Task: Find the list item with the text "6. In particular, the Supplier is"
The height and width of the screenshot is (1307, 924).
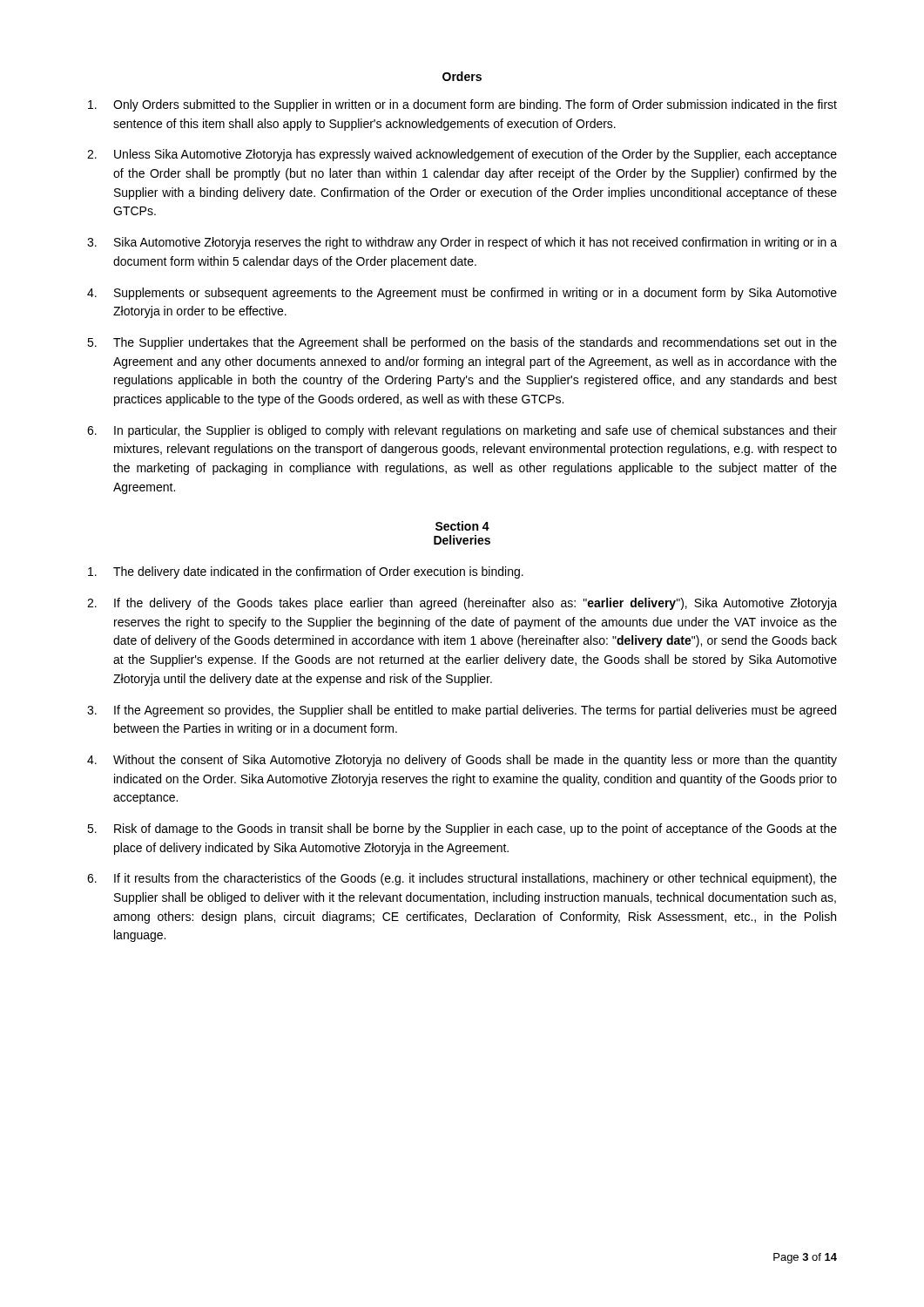Action: 462,459
